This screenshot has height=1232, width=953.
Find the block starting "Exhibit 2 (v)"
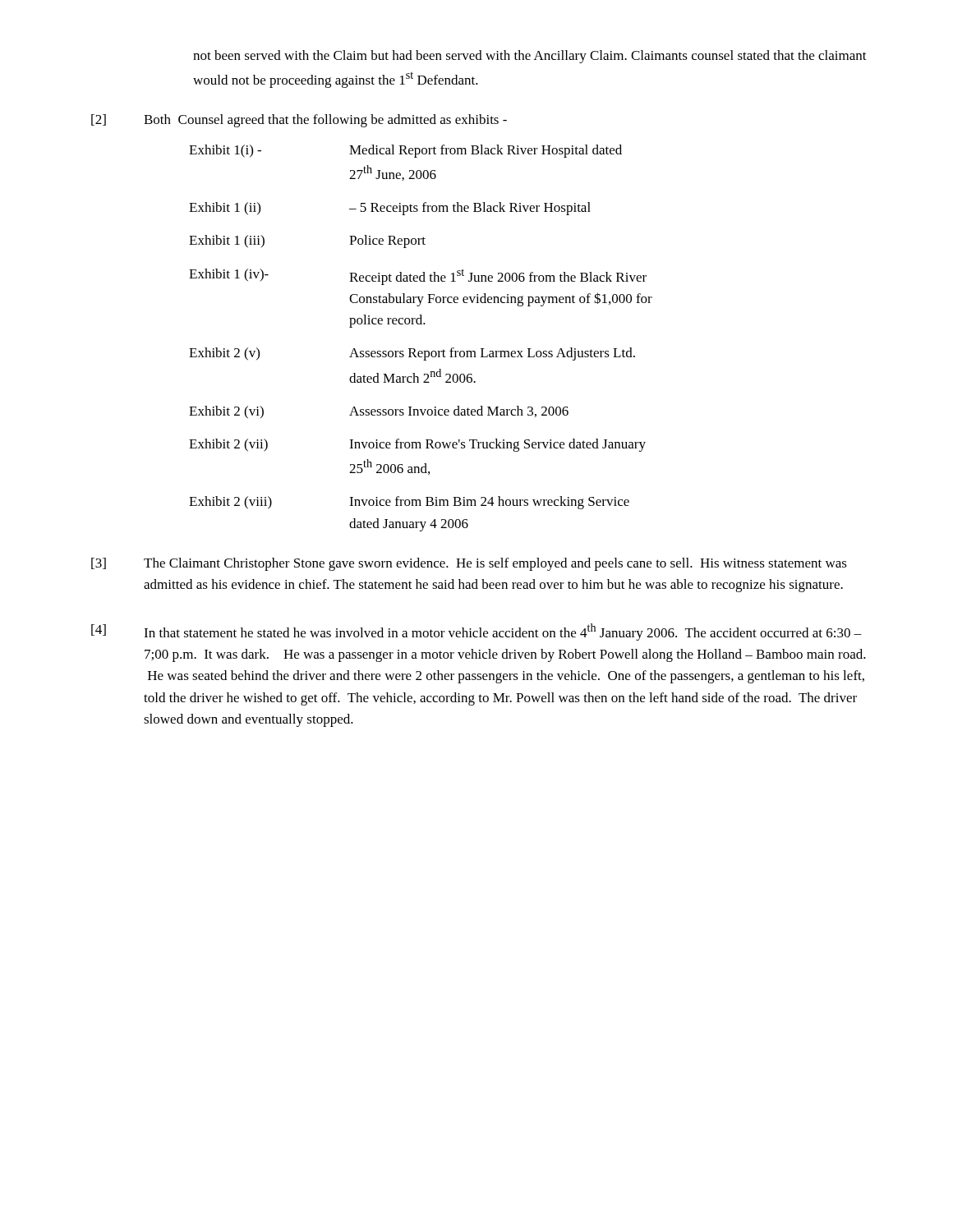tap(536, 366)
